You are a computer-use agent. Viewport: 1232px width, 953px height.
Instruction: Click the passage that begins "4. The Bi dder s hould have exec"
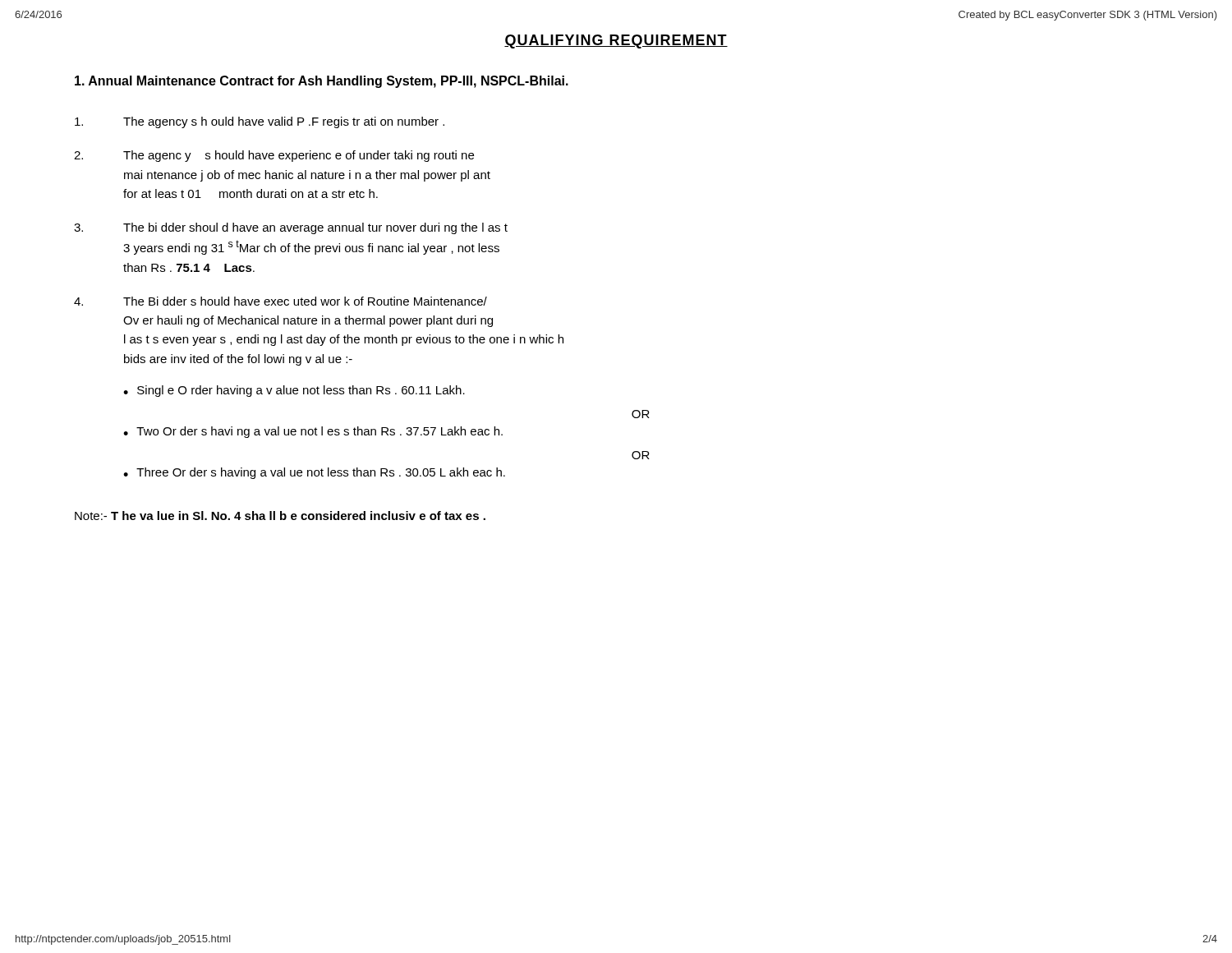click(x=280, y=301)
